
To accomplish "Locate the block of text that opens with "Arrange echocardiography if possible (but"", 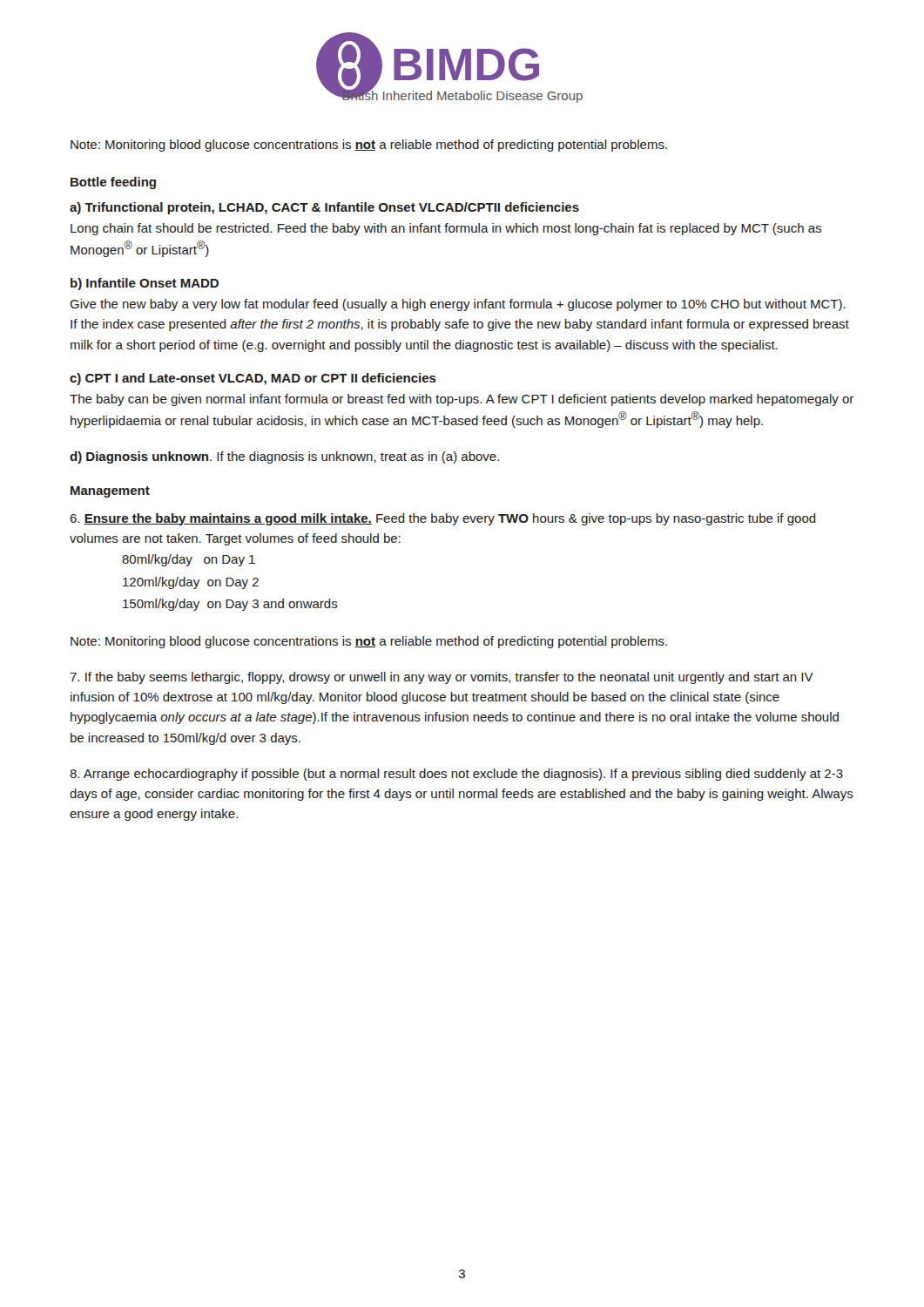I will tap(461, 793).
